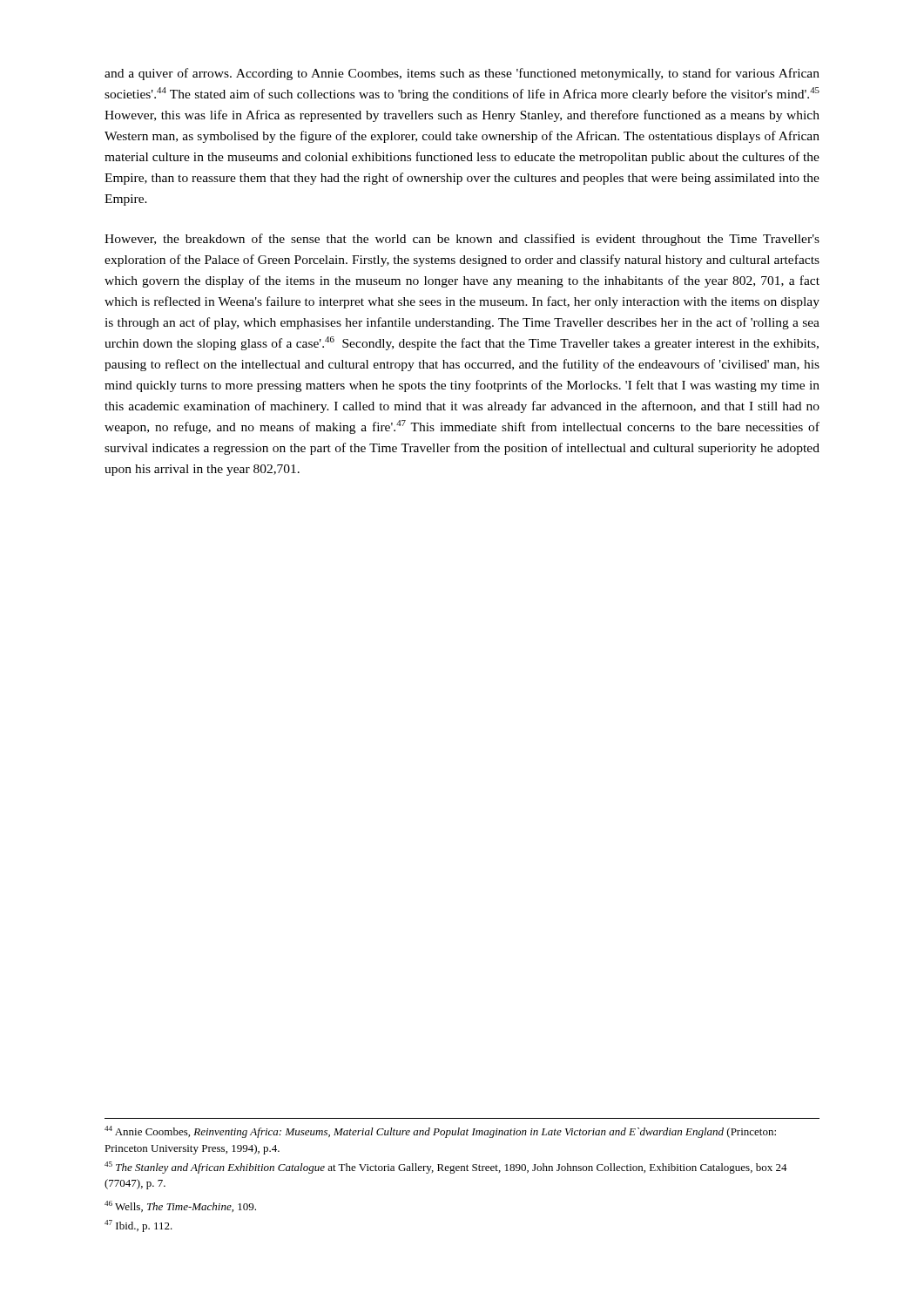Find the footnote with the text "47 Ibid., p. 112."

point(139,1225)
